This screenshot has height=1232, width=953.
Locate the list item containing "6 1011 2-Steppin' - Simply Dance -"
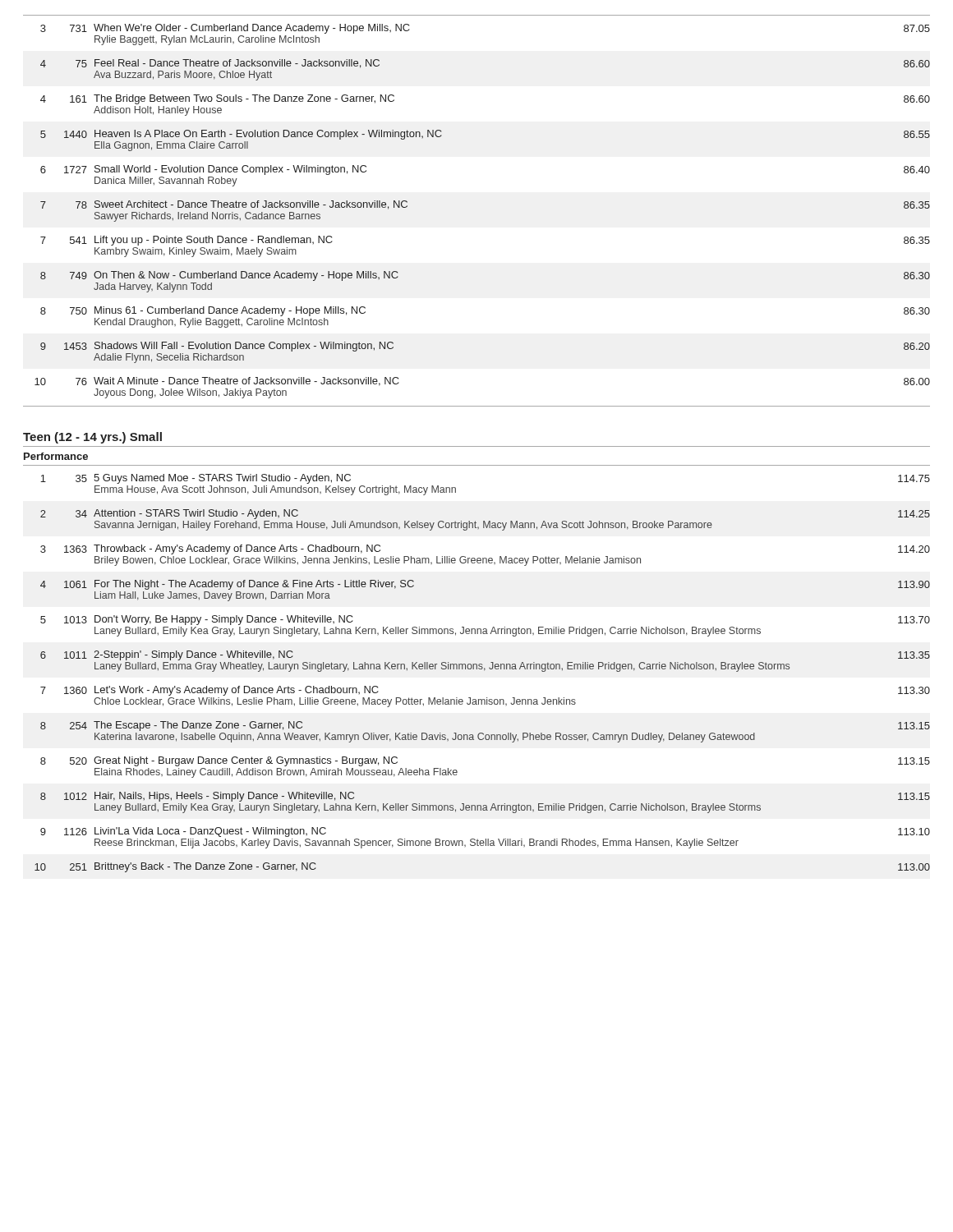(476, 660)
